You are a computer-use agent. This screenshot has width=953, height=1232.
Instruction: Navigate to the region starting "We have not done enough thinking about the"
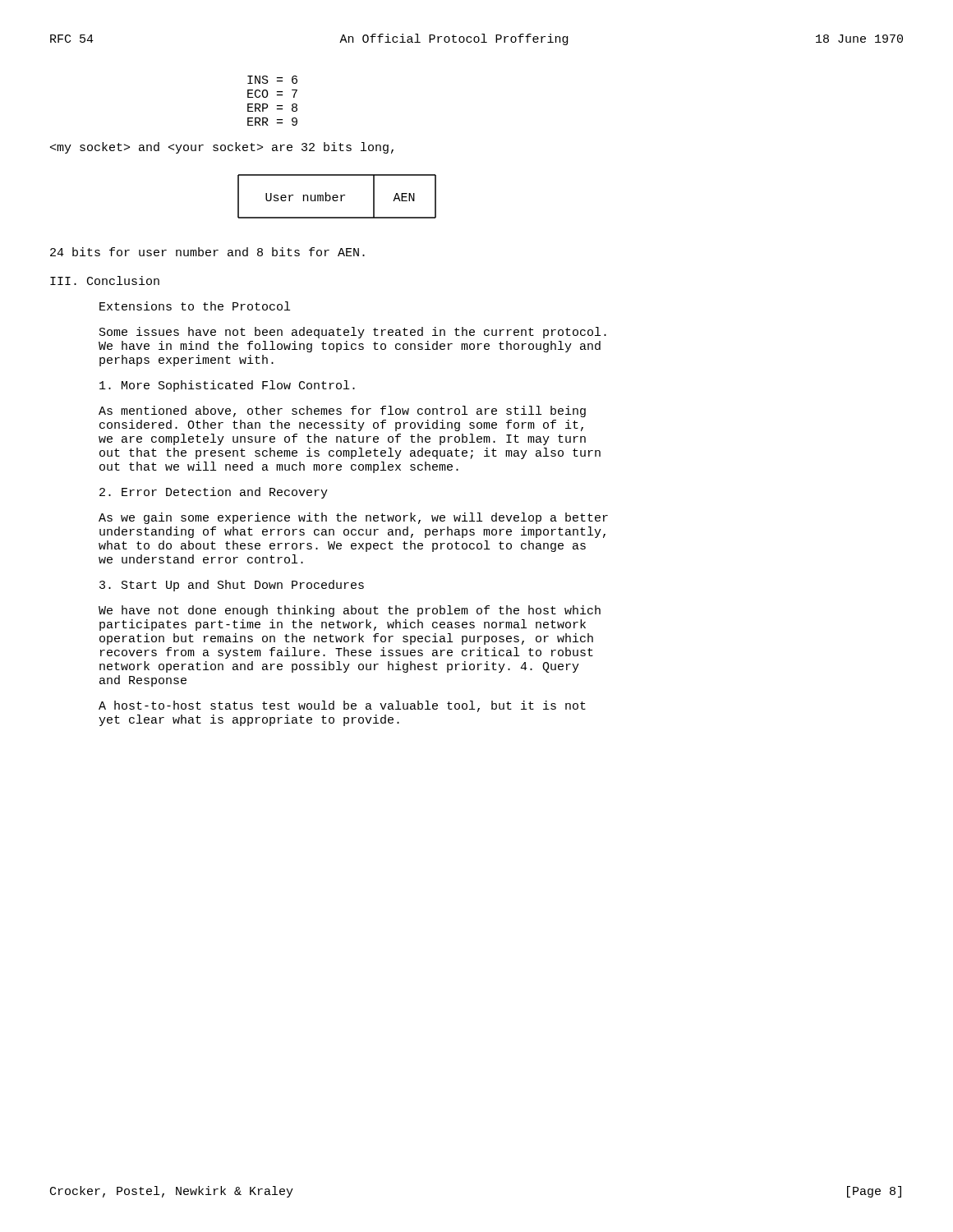click(350, 646)
